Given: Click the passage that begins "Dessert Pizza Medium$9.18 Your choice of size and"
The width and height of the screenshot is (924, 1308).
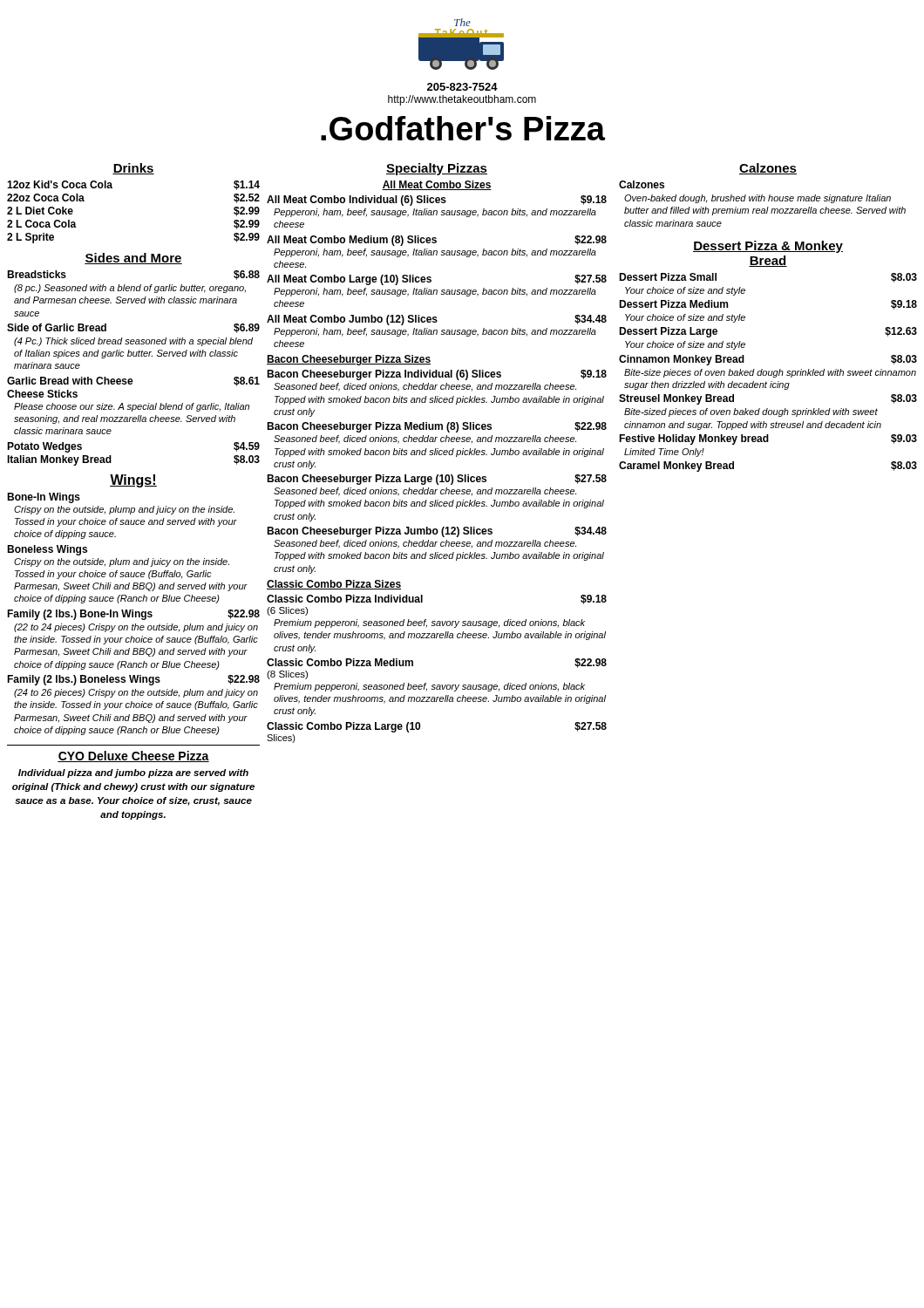Looking at the screenshot, I should click(x=668, y=305).
